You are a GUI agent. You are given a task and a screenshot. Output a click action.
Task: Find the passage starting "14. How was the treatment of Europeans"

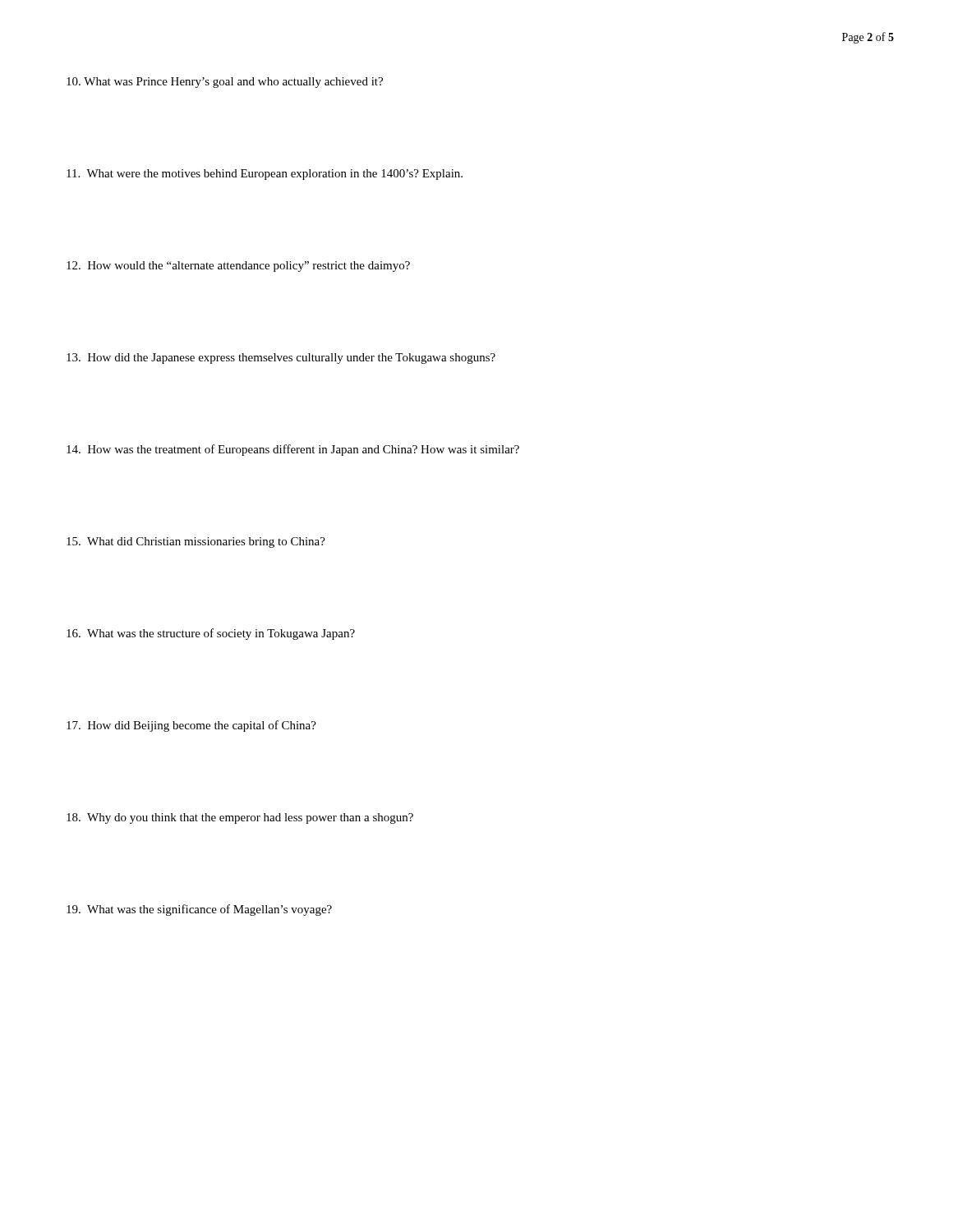293,449
